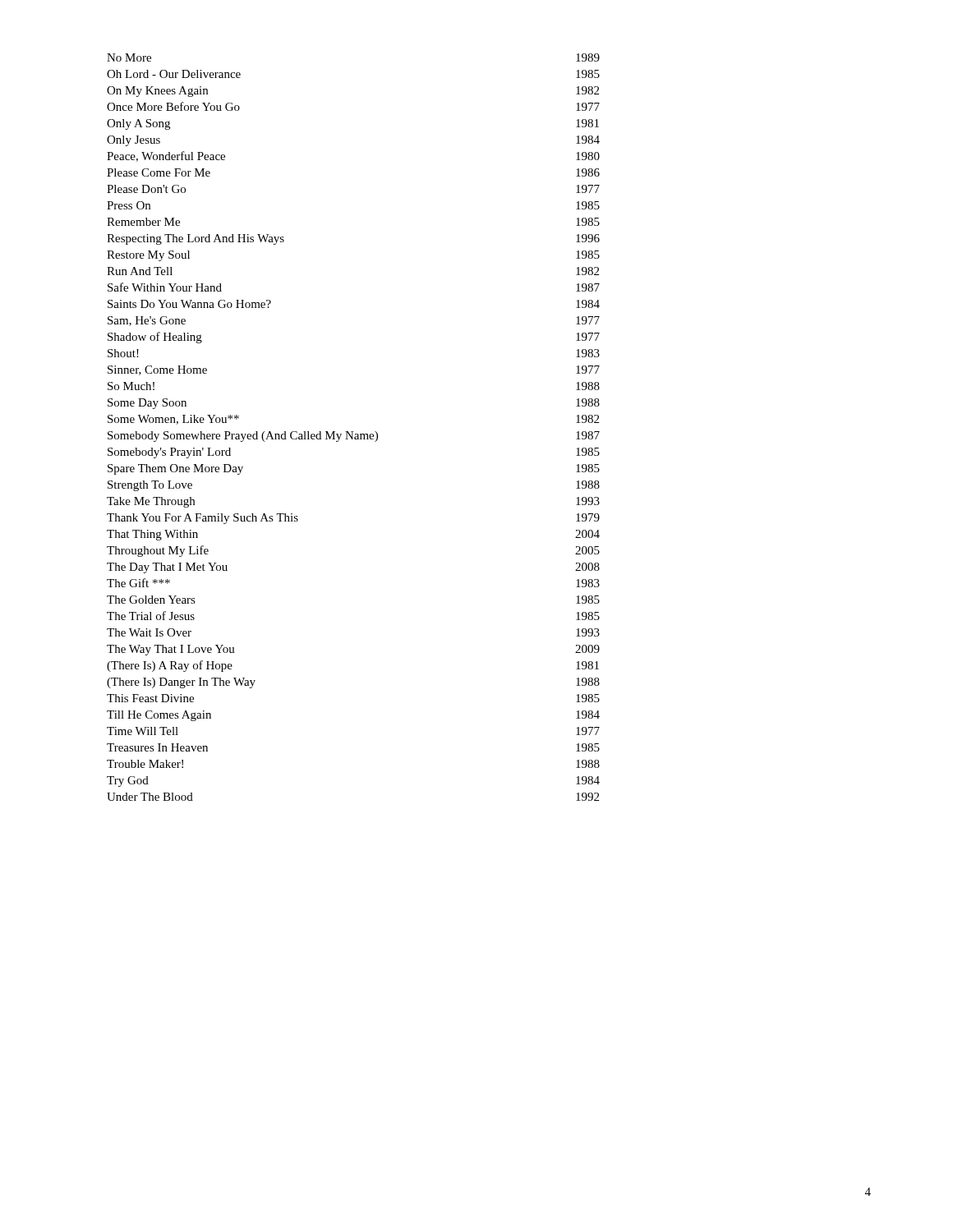The image size is (953, 1232).
Task: Select the table
Action: tap(427, 427)
